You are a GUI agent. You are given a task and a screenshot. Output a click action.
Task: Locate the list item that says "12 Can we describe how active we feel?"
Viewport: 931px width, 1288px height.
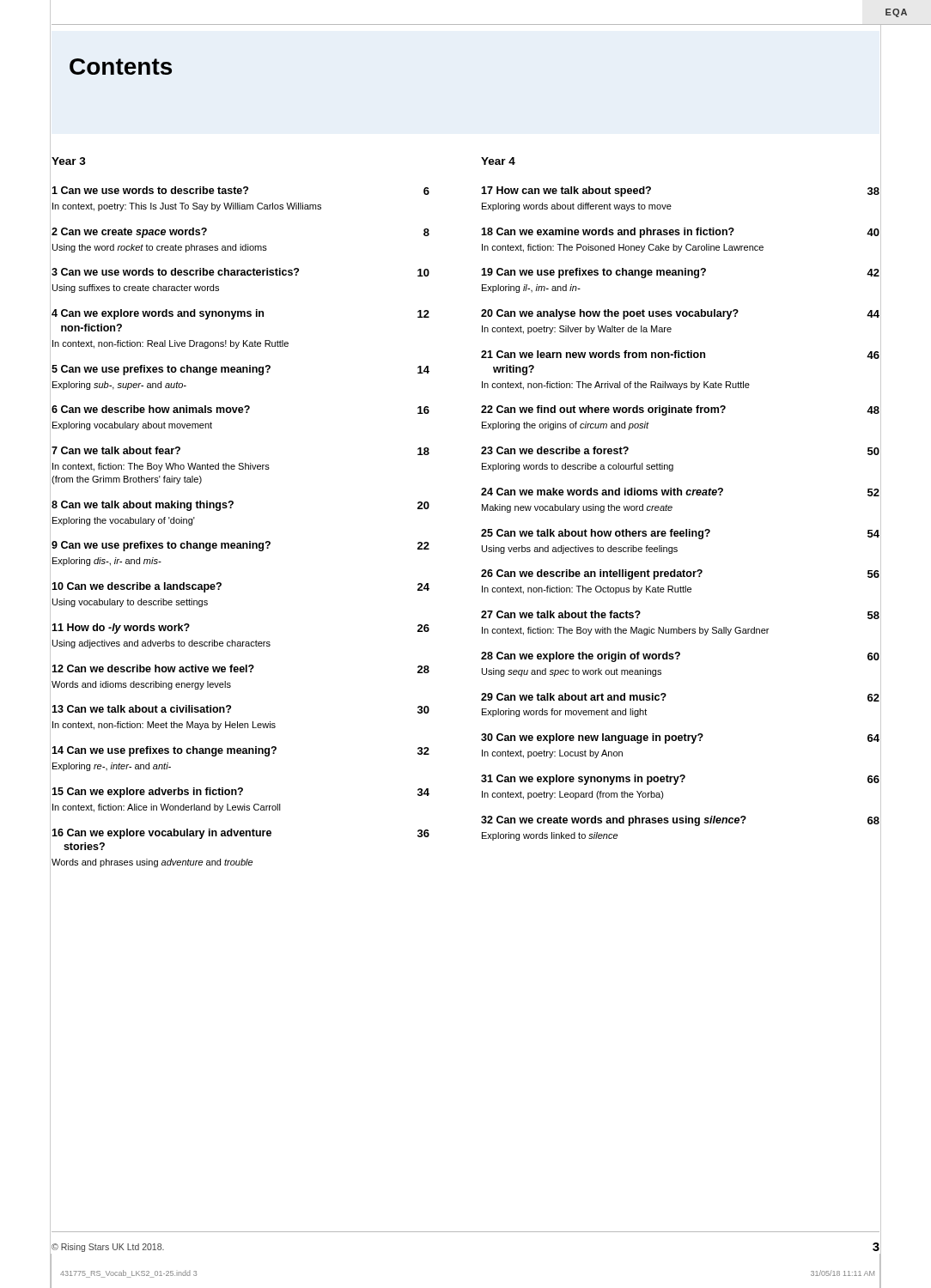pos(241,676)
